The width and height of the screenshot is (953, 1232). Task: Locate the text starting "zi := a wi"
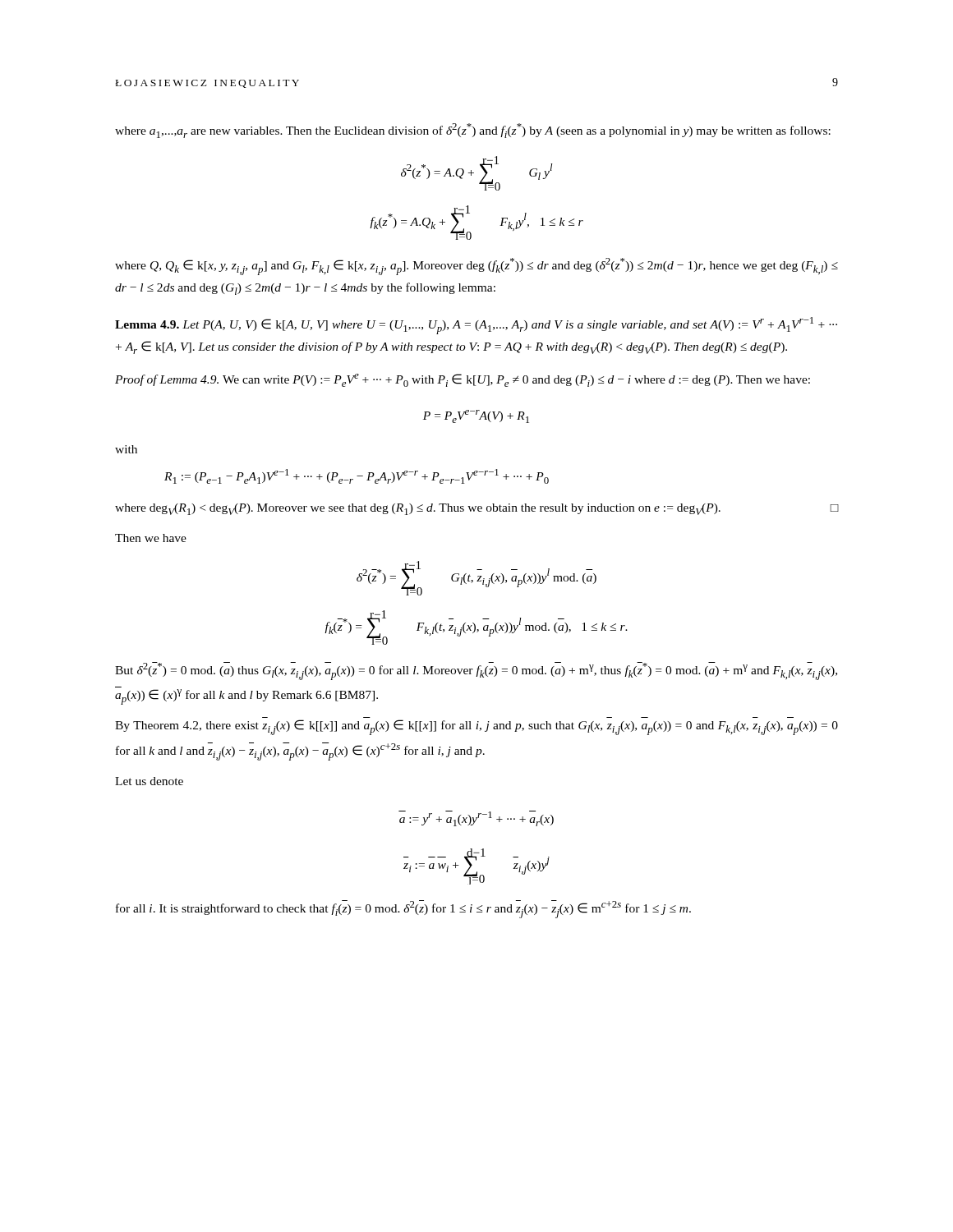tap(476, 865)
